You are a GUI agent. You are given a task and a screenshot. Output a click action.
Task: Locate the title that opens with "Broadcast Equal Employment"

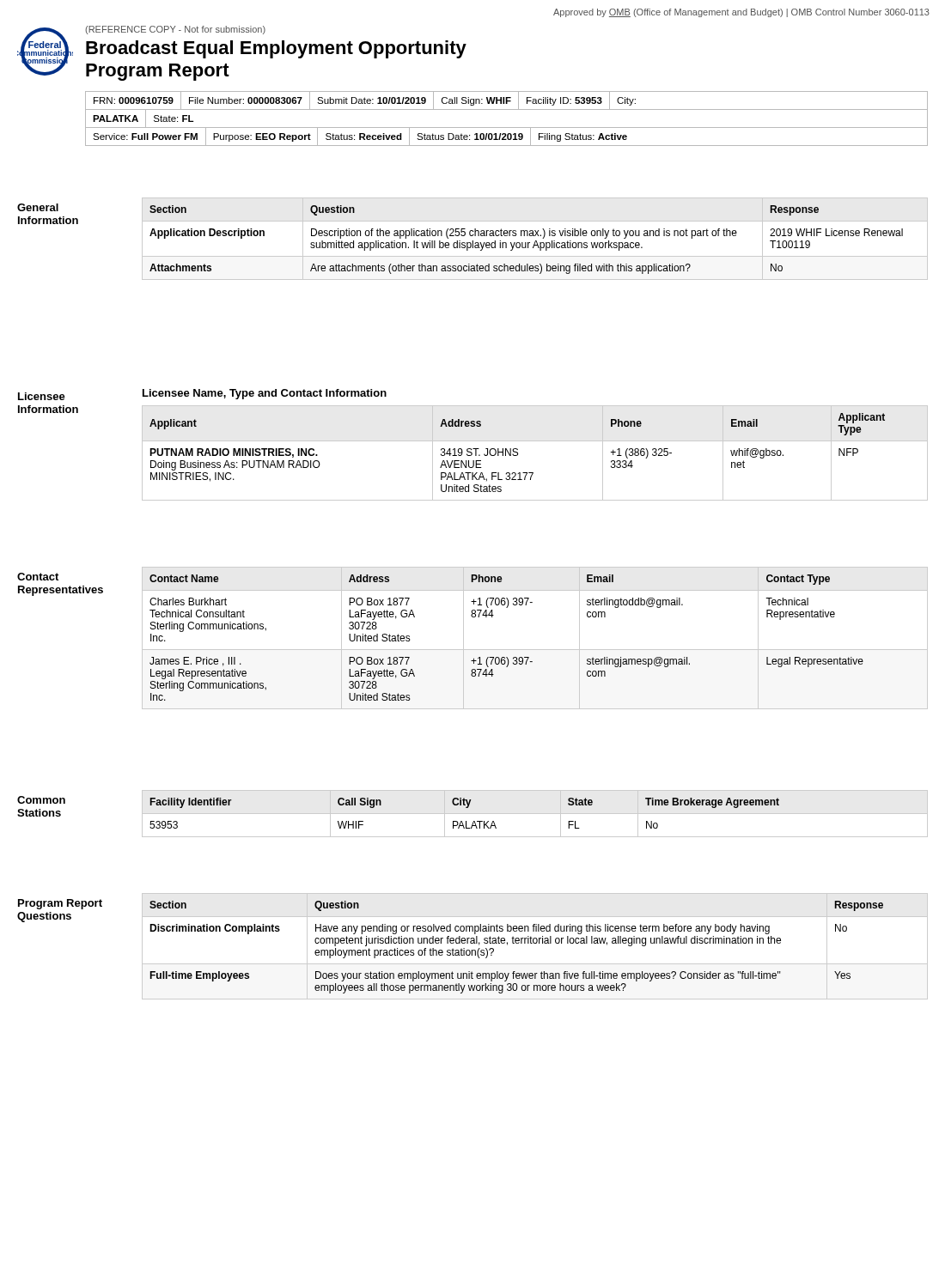(x=276, y=59)
